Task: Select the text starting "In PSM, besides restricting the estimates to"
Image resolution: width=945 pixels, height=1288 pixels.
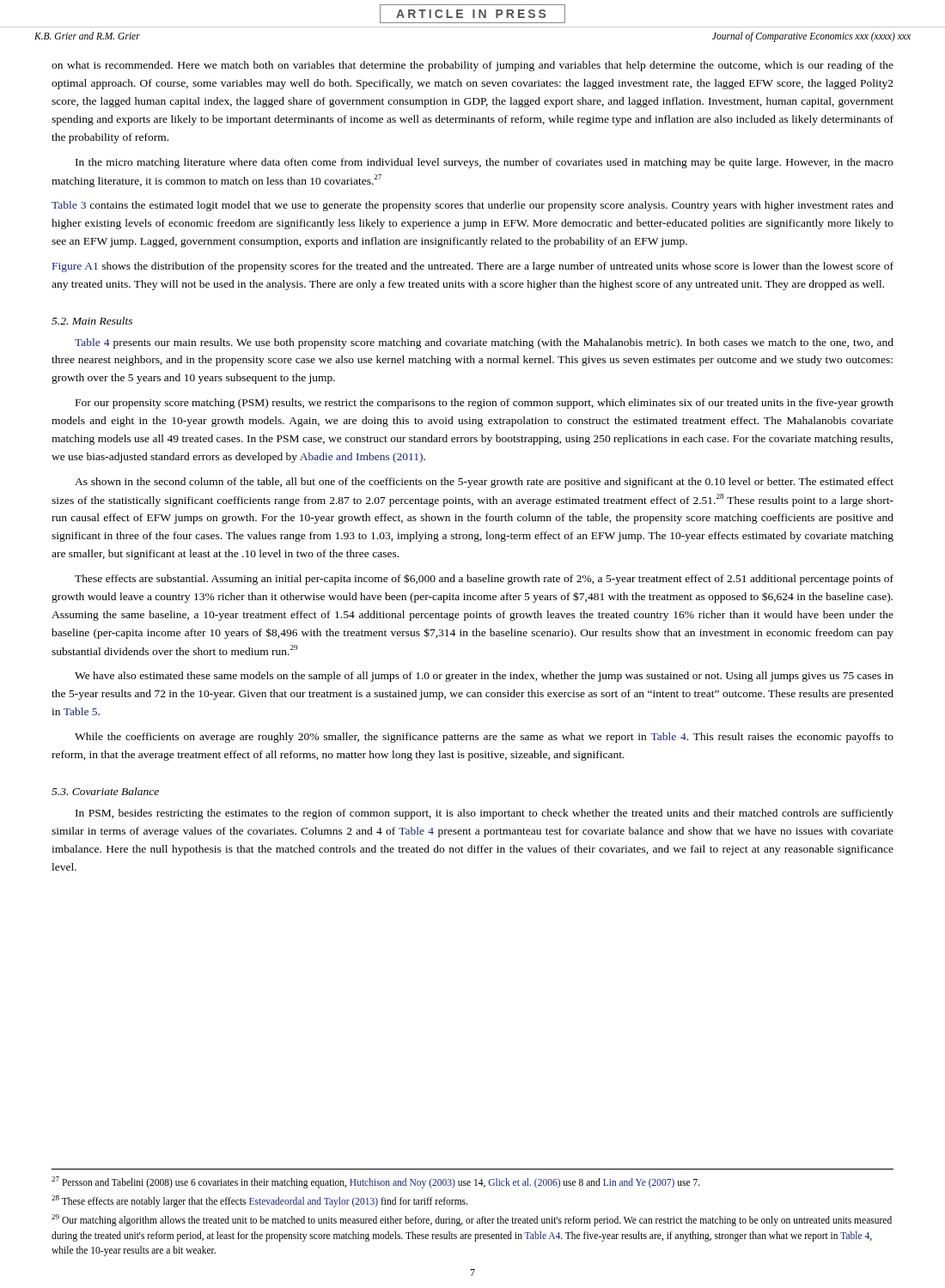Action: coord(472,840)
